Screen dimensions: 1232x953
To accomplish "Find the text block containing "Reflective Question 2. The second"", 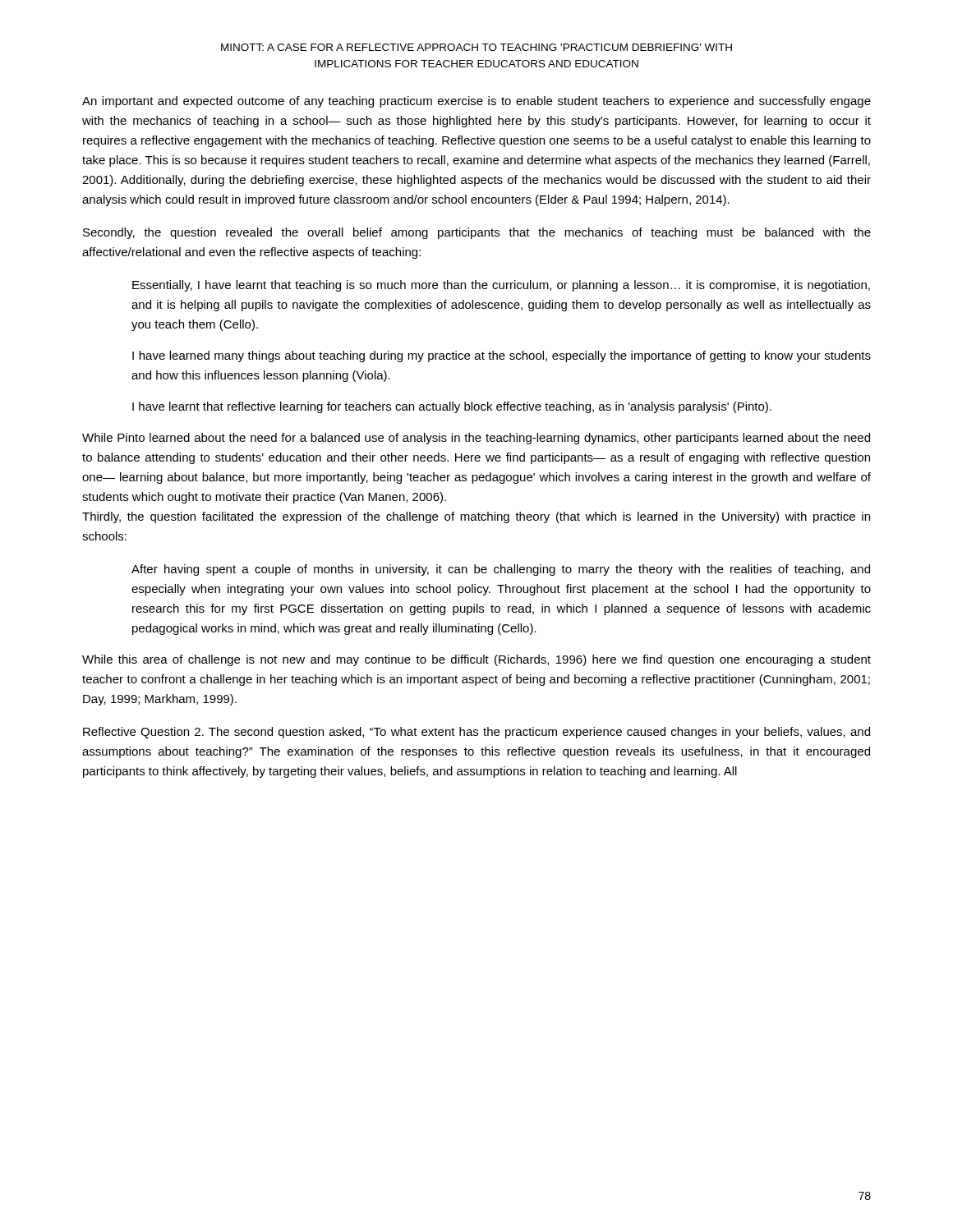I will (476, 751).
